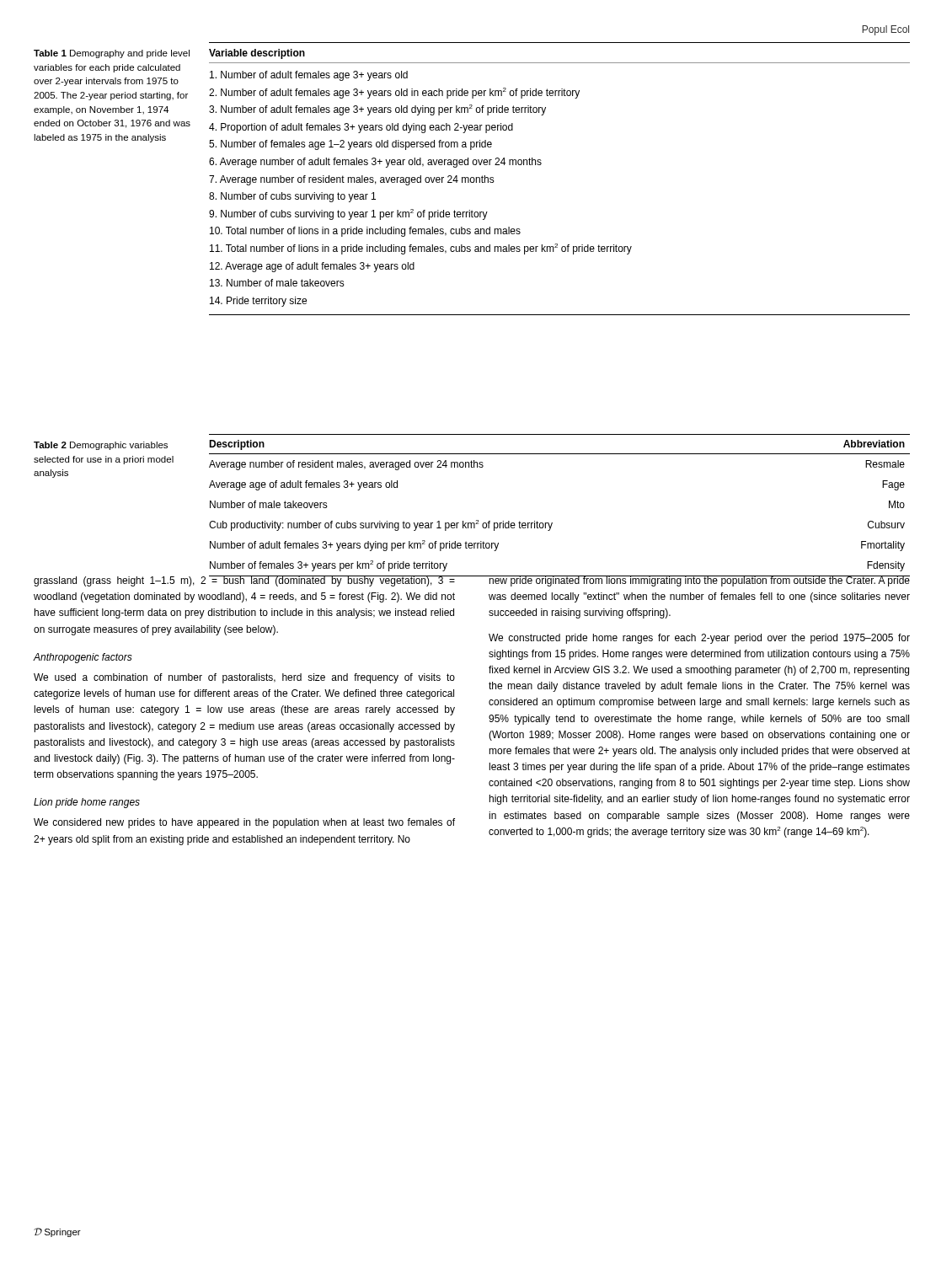Navigate to the text block starting "We constructed pride home ranges for"
The image size is (952, 1264).
(x=699, y=735)
